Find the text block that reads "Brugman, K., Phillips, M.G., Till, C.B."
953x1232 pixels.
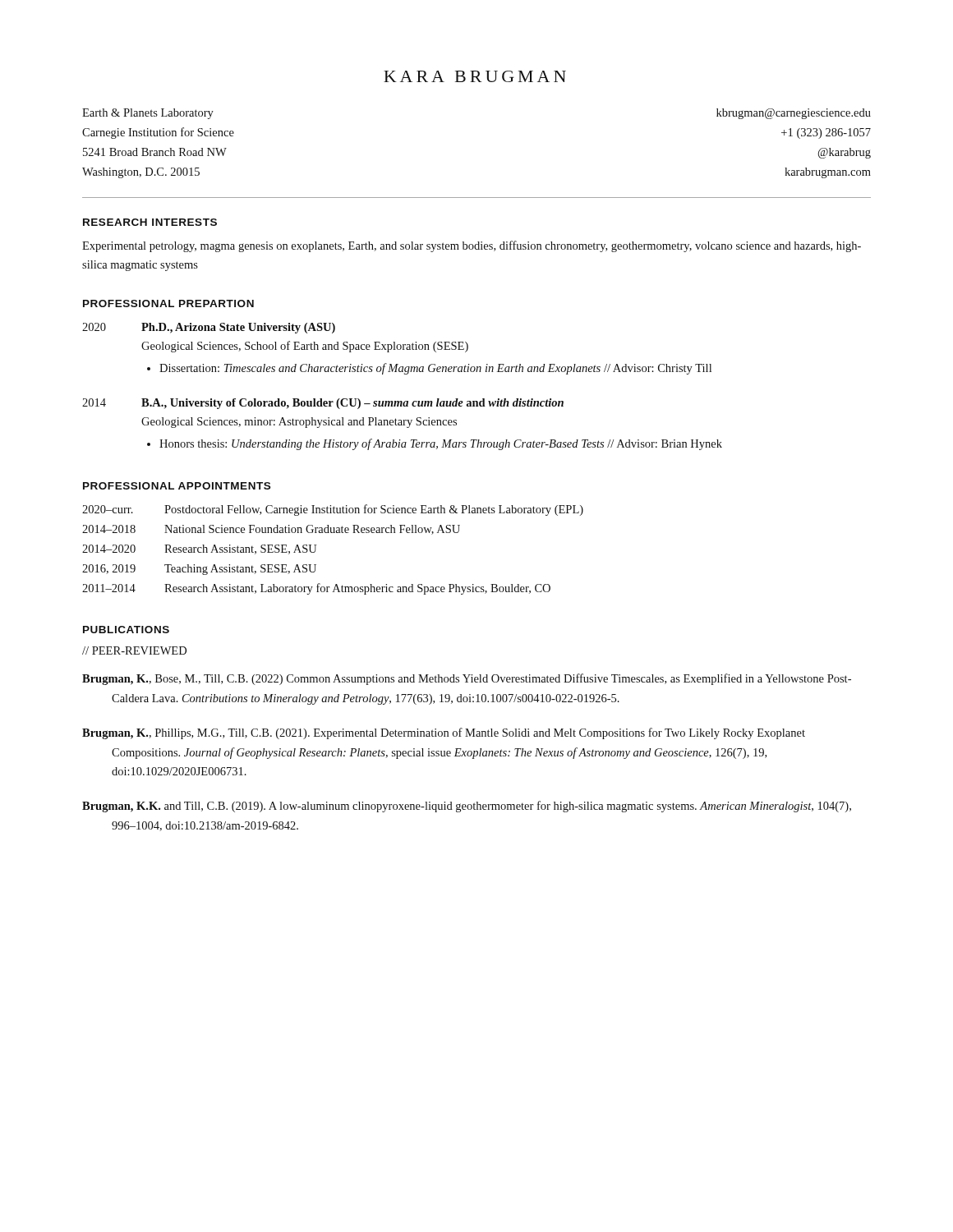tap(444, 752)
